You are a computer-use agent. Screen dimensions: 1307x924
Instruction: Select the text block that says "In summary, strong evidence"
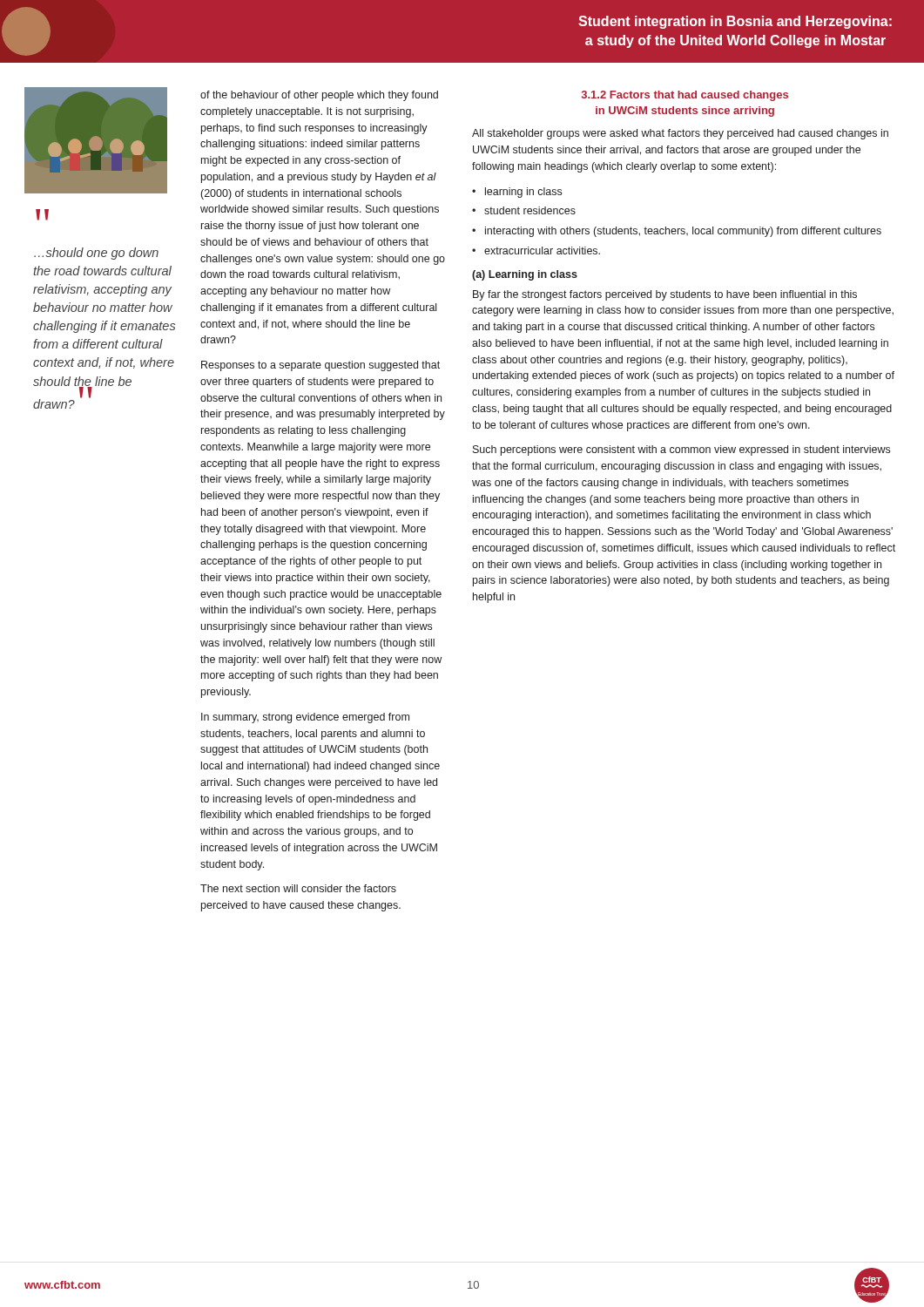(x=320, y=790)
